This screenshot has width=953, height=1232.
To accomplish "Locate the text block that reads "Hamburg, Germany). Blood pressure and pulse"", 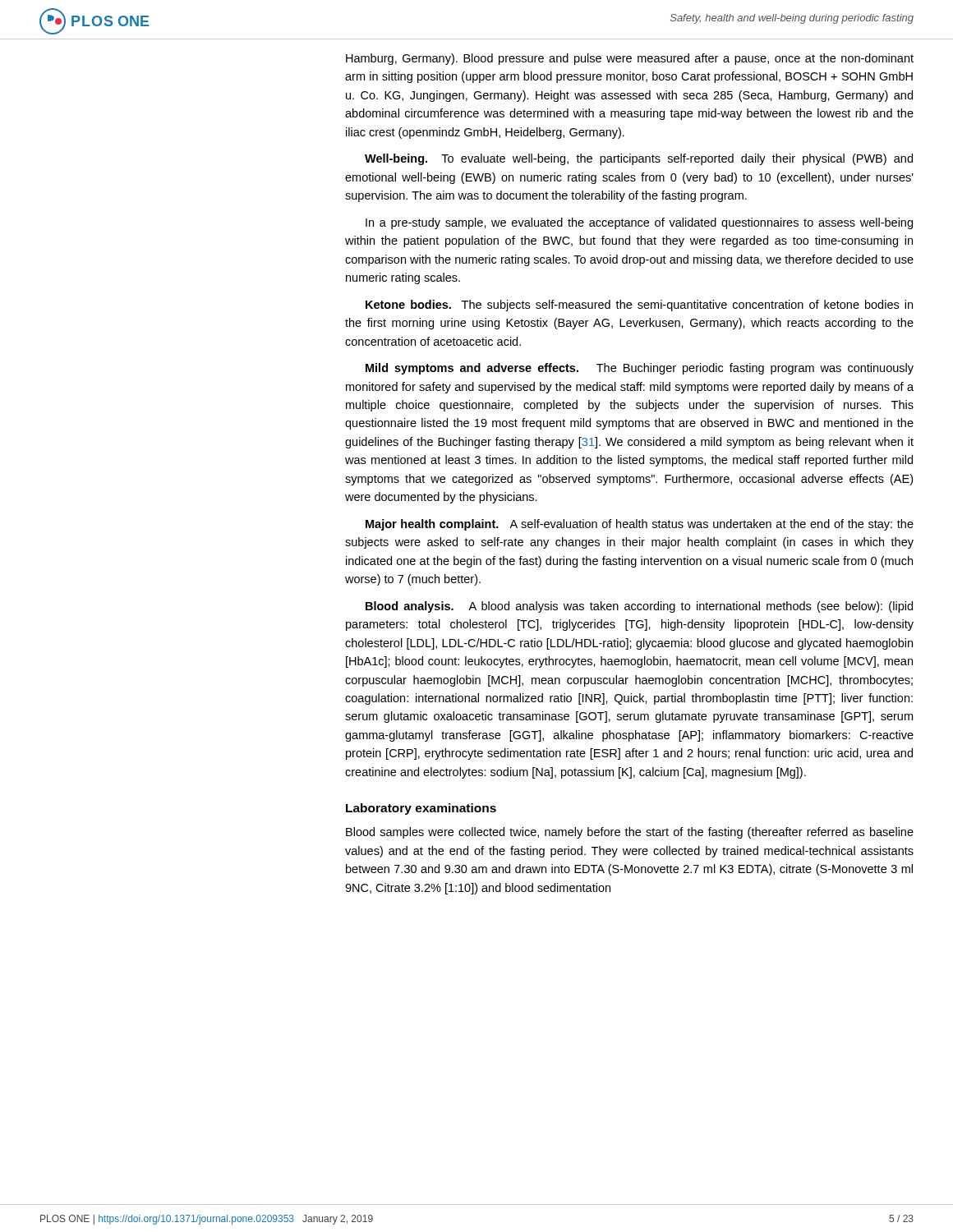I will point(629,95).
